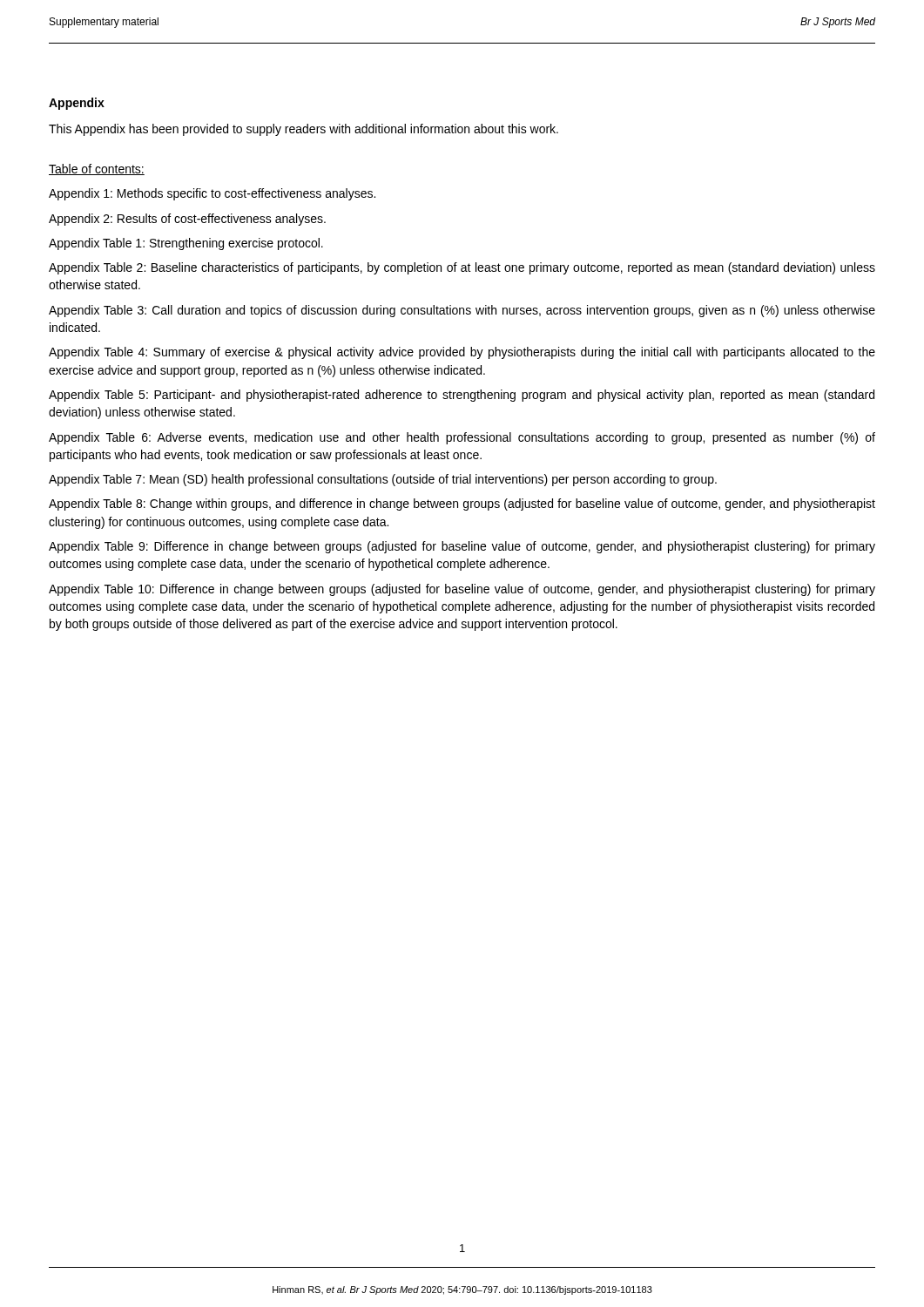Viewport: 924px width, 1307px height.
Task: Locate the block of text that opens with "Appendix Table 3: Call"
Action: tap(462, 319)
